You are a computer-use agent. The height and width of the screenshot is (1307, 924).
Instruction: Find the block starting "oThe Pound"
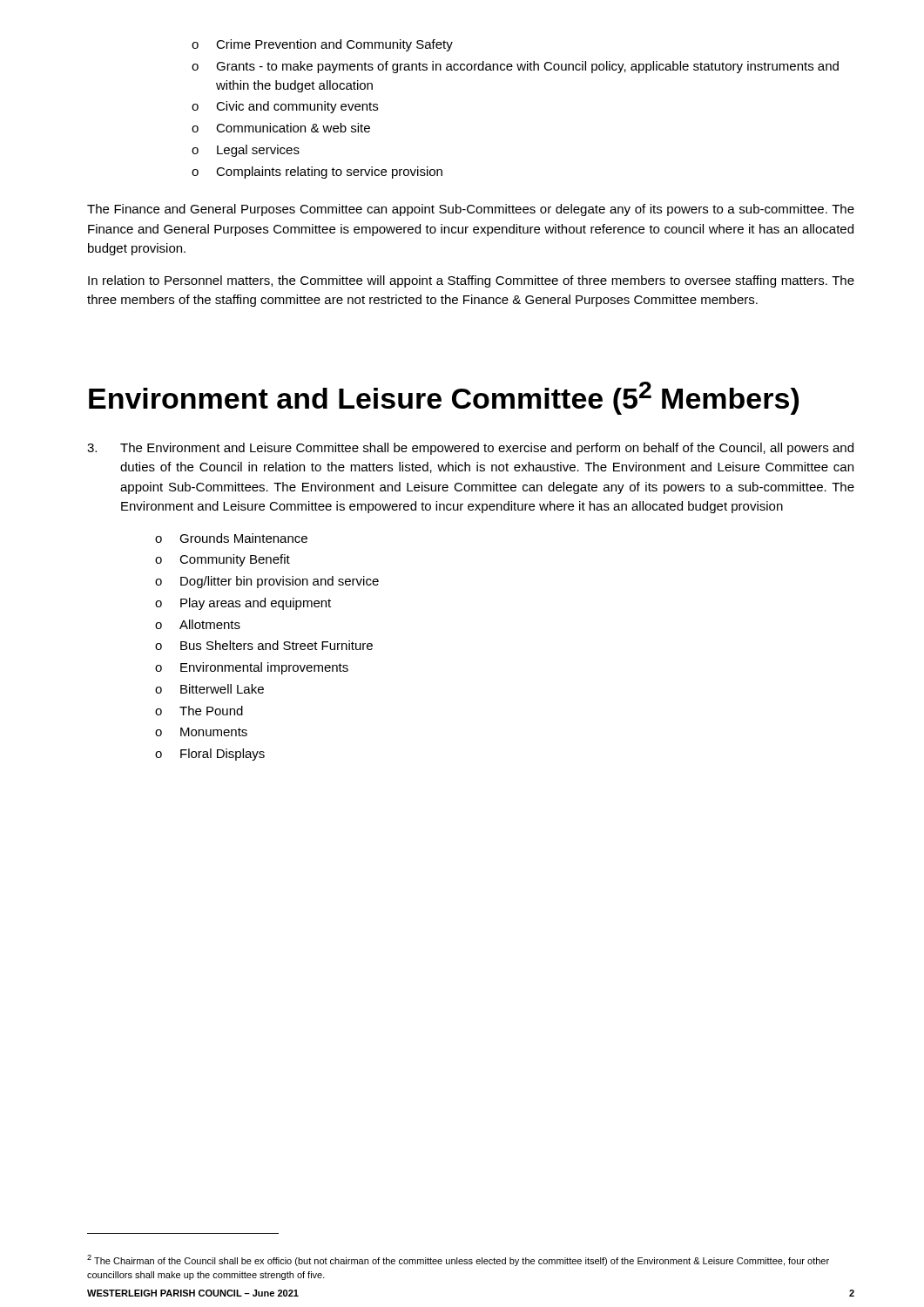199,711
